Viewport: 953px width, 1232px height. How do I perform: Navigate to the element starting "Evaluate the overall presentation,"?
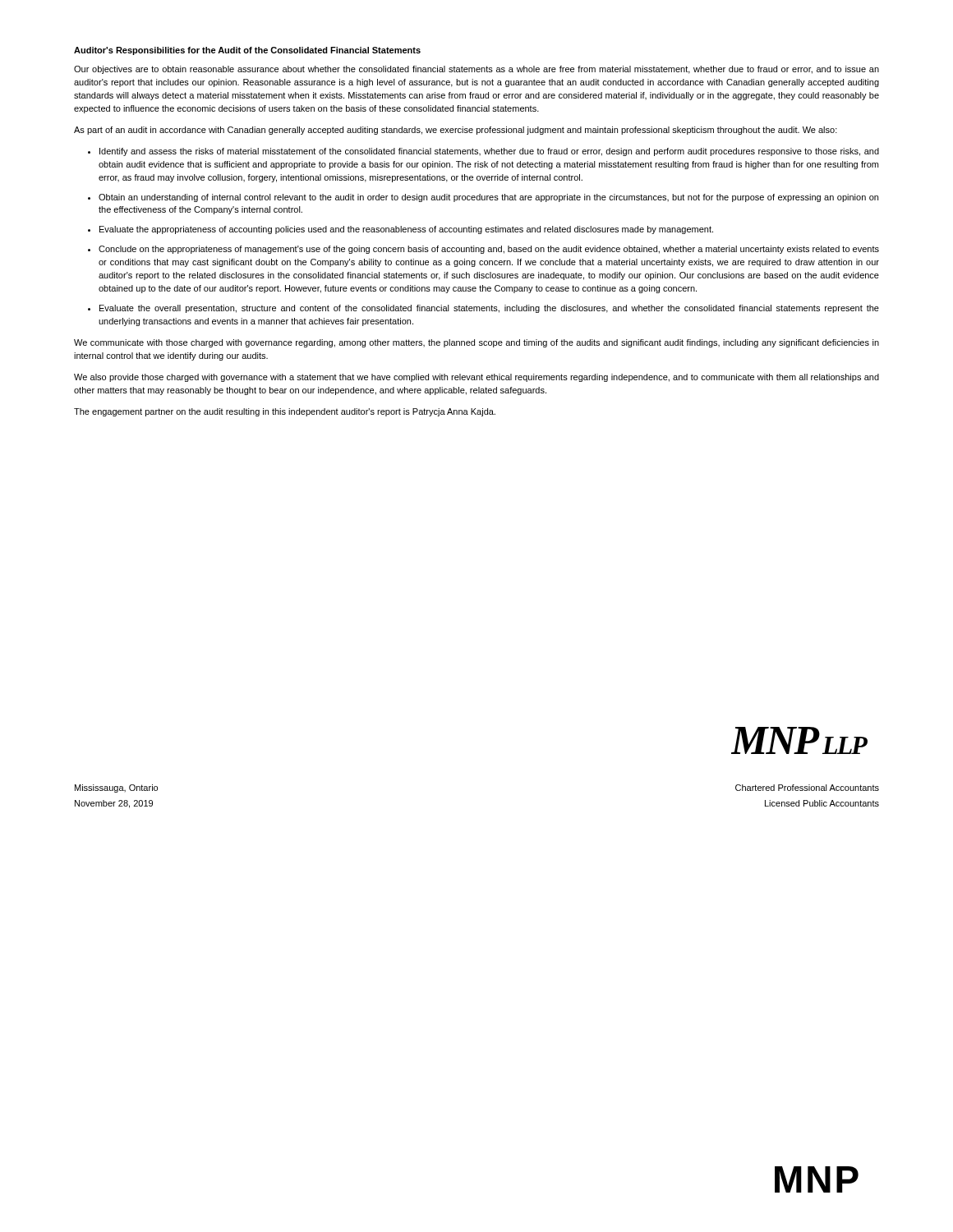[489, 315]
